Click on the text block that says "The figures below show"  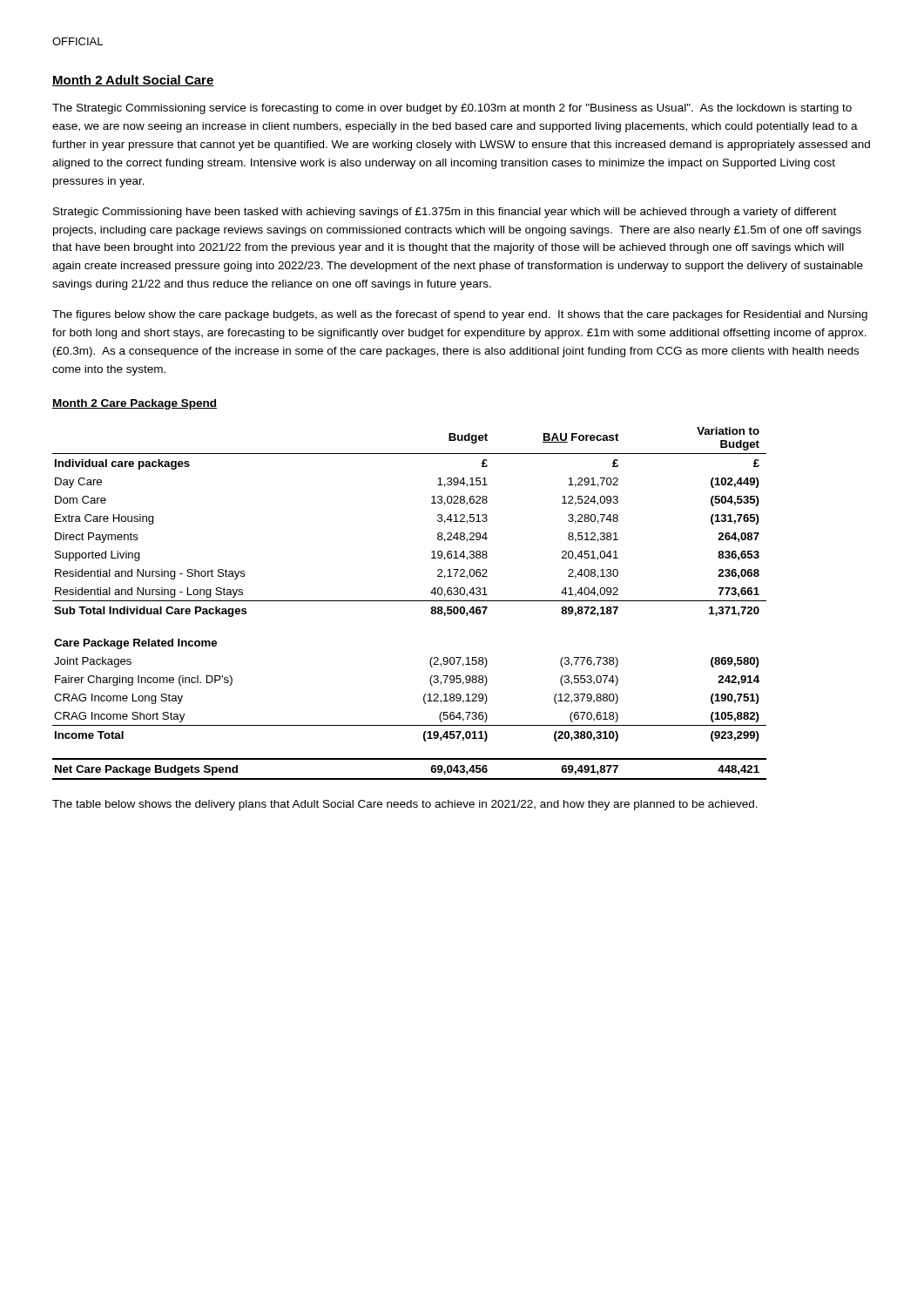click(x=460, y=342)
